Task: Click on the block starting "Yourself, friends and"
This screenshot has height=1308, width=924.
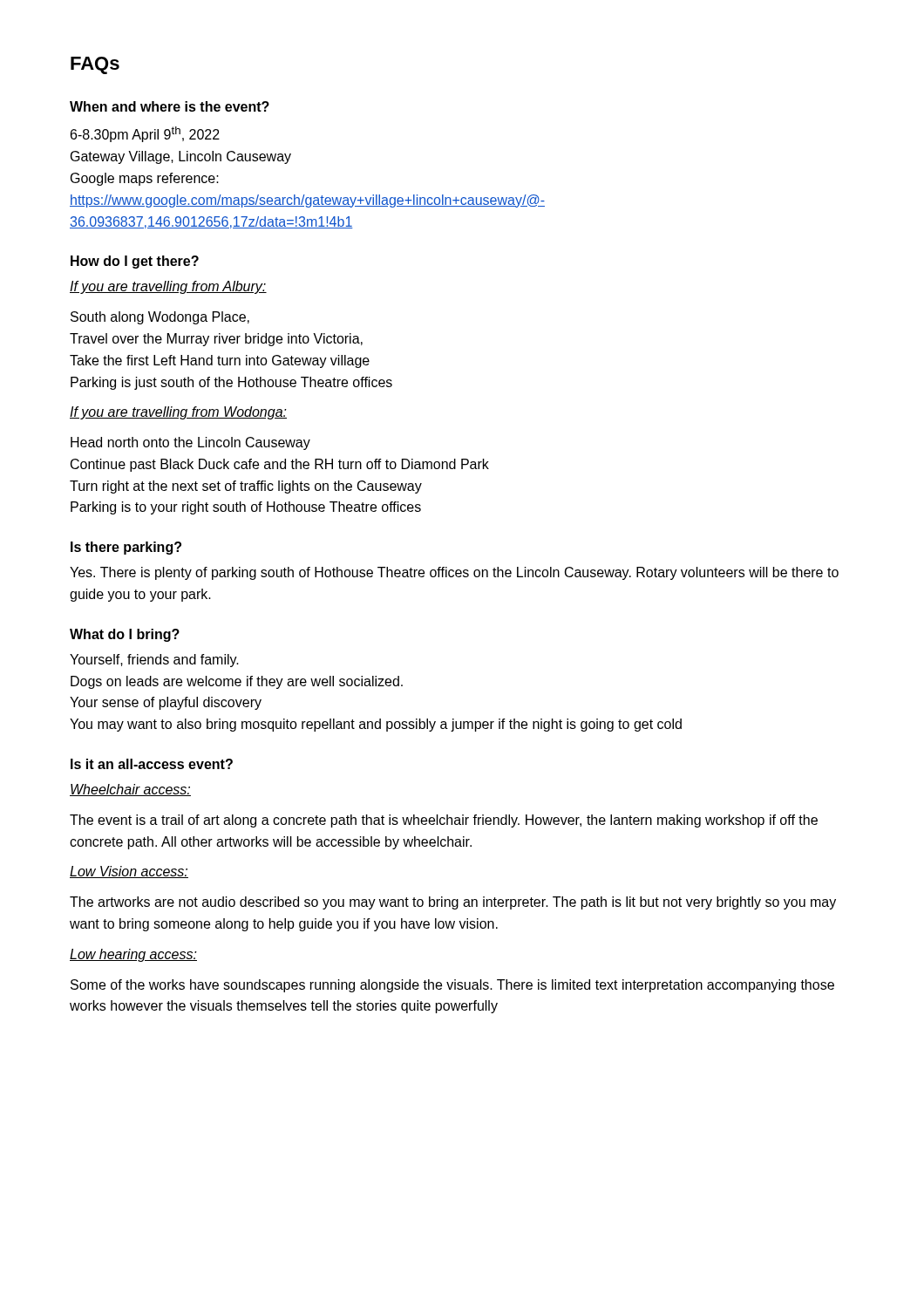Action: (x=376, y=692)
